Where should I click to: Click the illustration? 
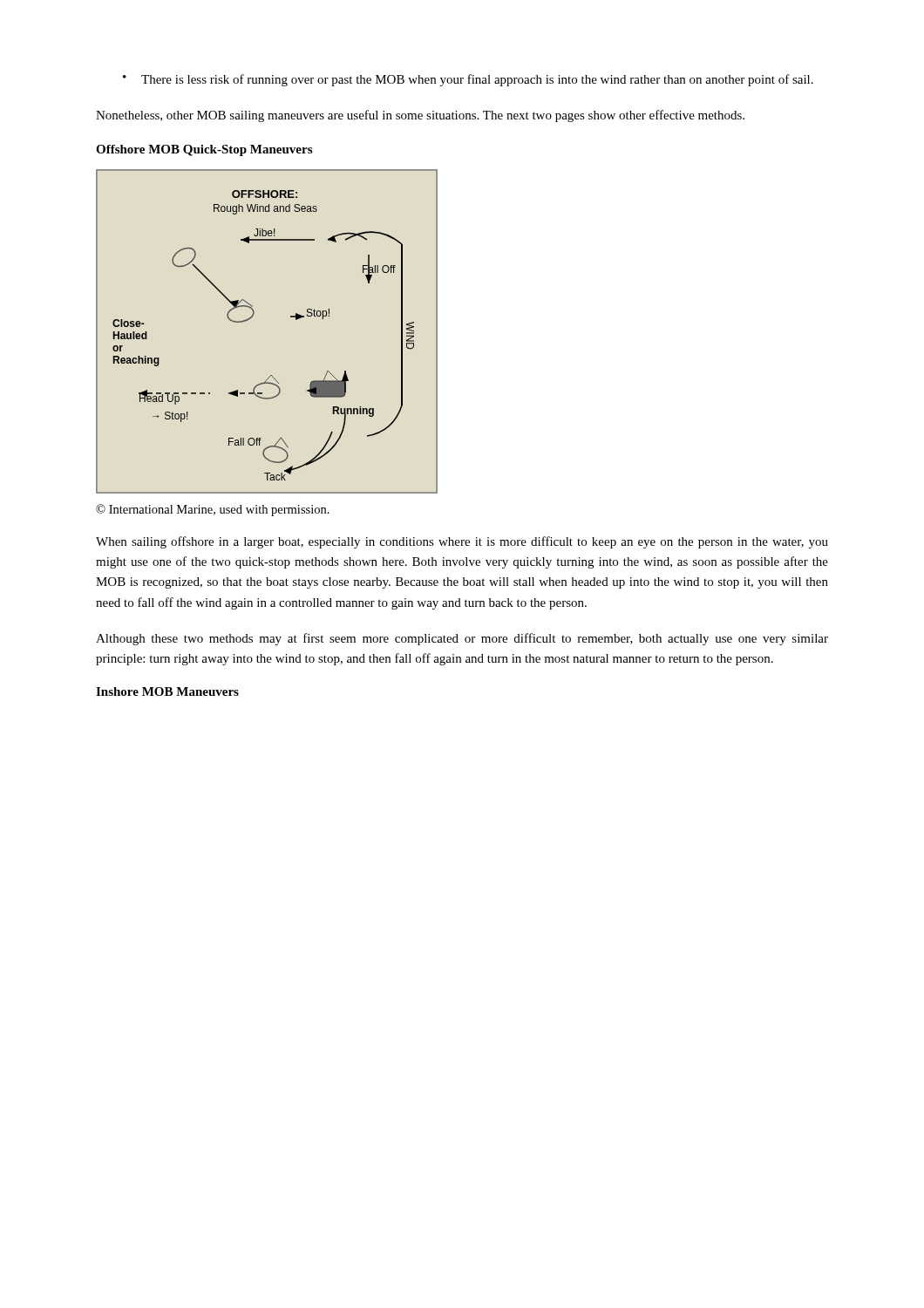click(462, 331)
